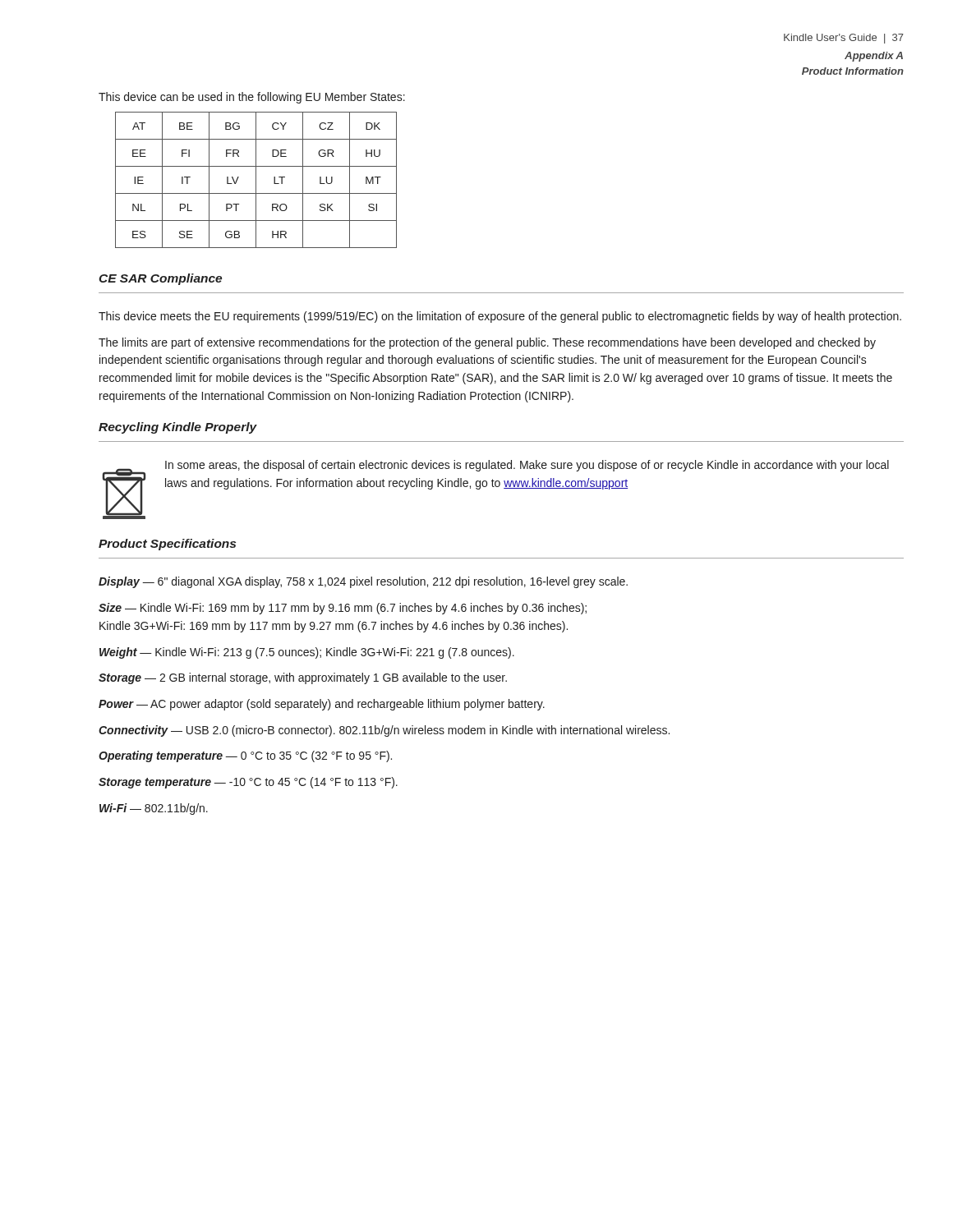Point to the element starting "Connectivity — USB"
Image resolution: width=953 pixels, height=1232 pixels.
click(385, 730)
